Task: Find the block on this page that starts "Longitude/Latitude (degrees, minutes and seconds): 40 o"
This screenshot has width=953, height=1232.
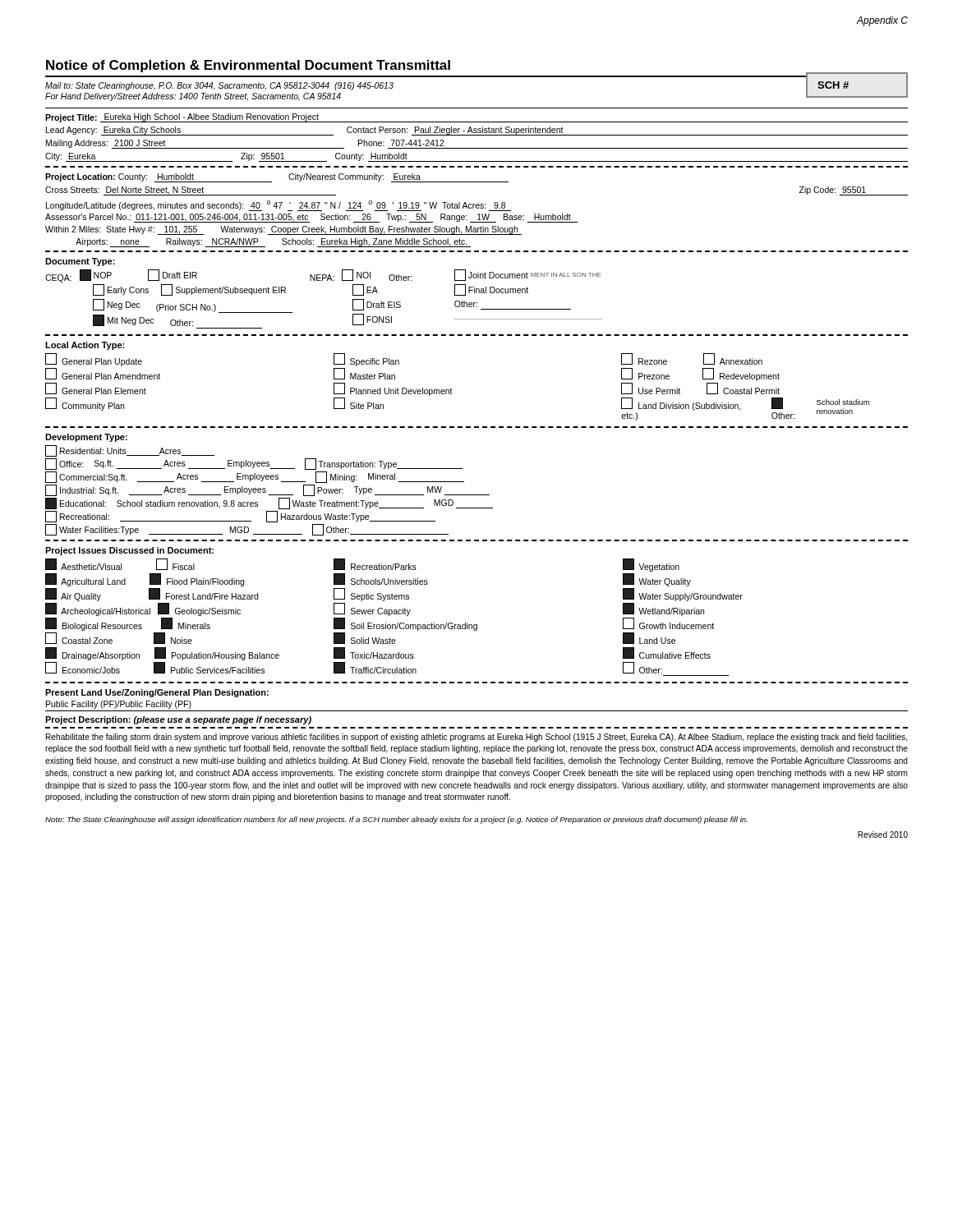Action: tap(278, 204)
